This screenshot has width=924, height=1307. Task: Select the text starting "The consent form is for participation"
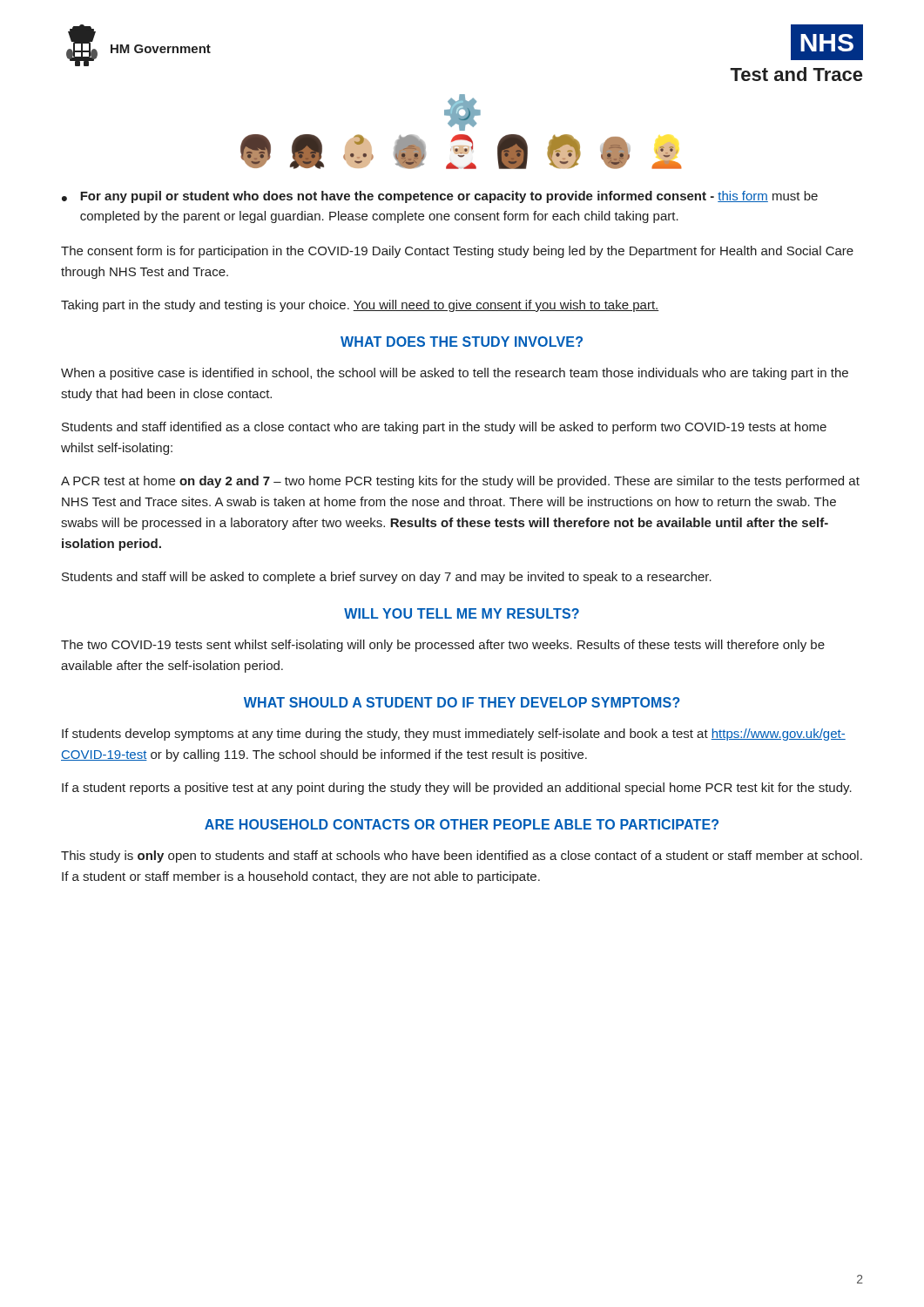coord(457,261)
